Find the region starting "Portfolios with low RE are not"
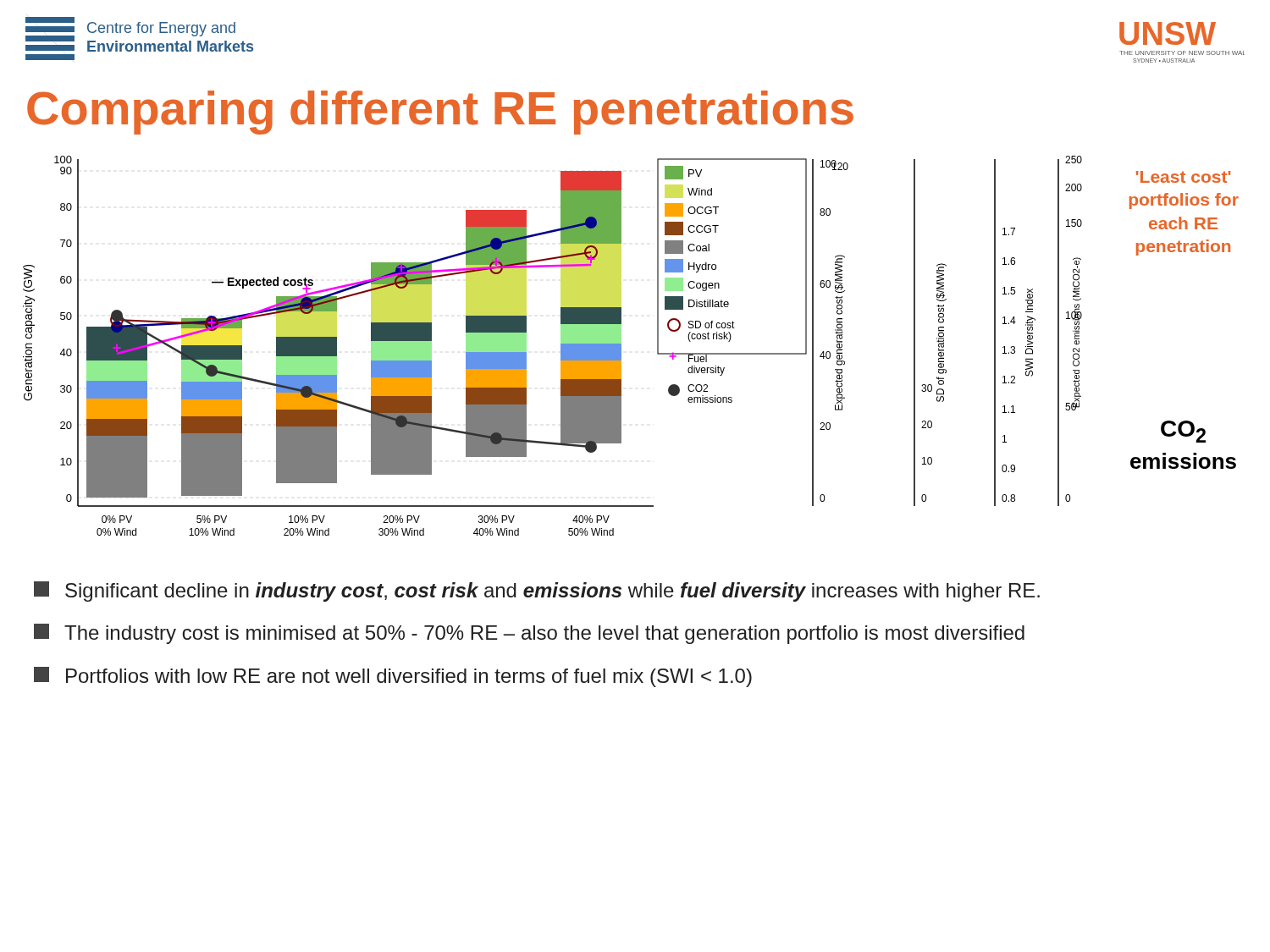The width and height of the screenshot is (1270, 952). coord(393,676)
